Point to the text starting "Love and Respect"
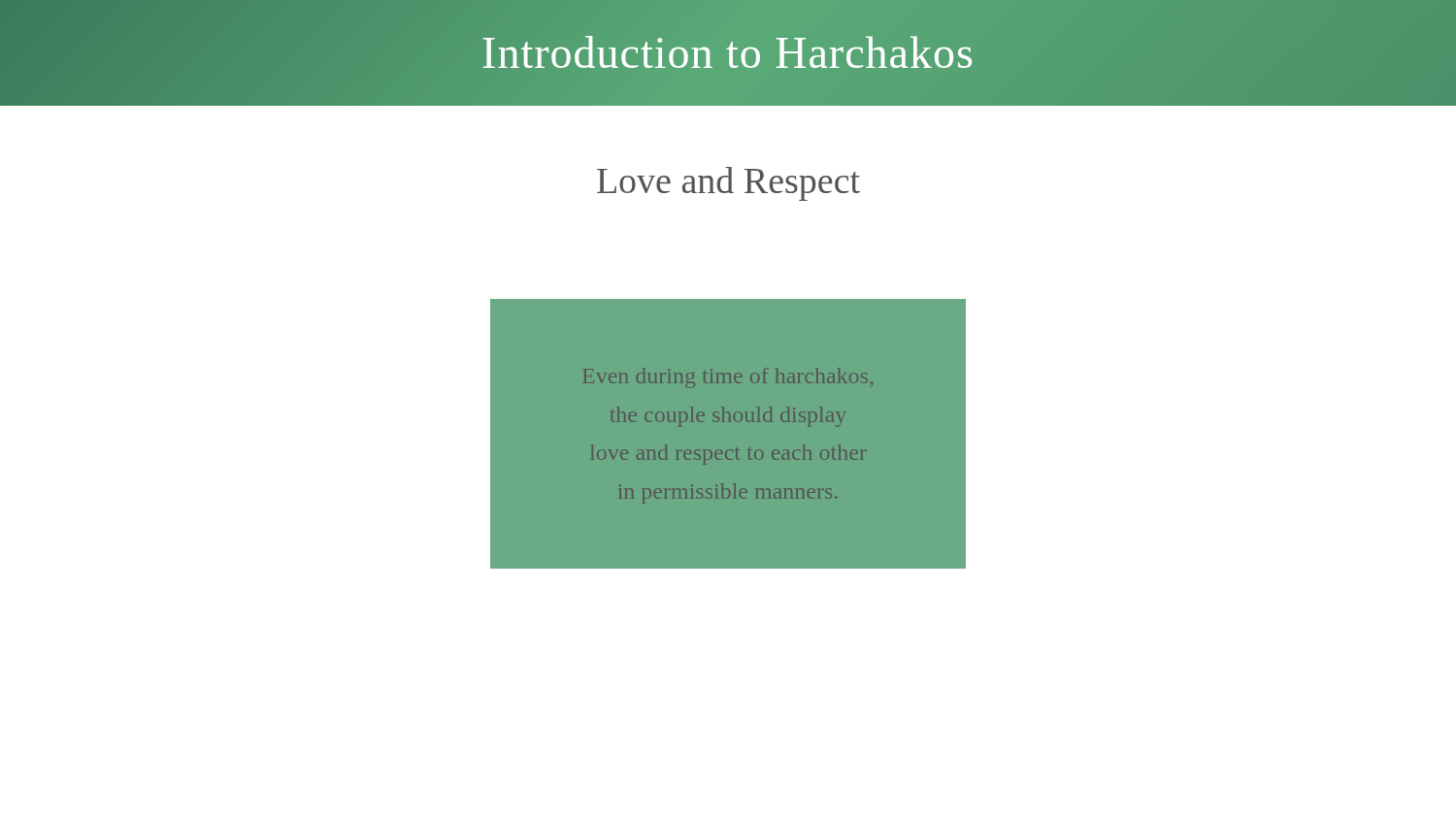 [x=728, y=180]
